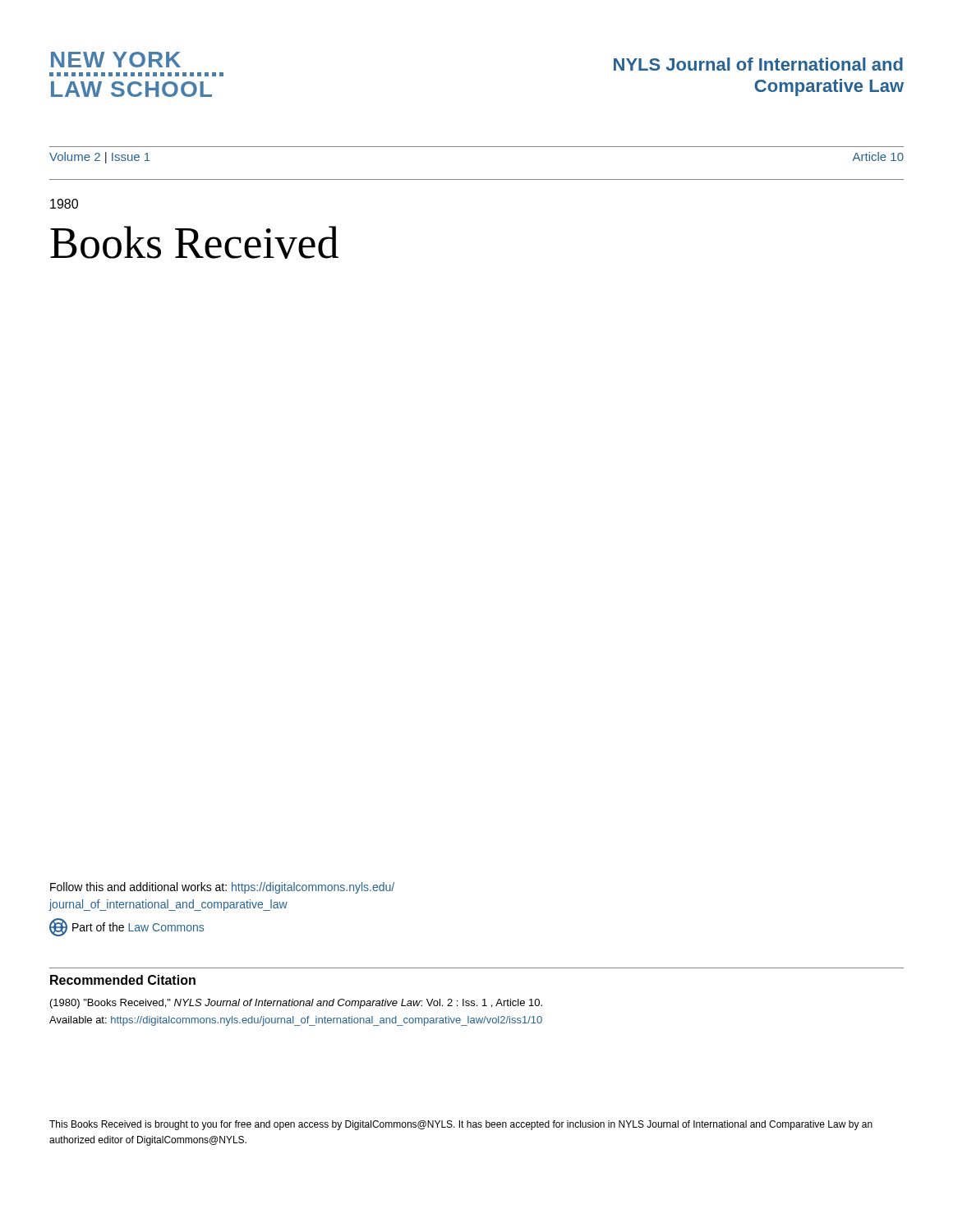This screenshot has height=1232, width=953.
Task: Click on the logo
Action: [140, 76]
